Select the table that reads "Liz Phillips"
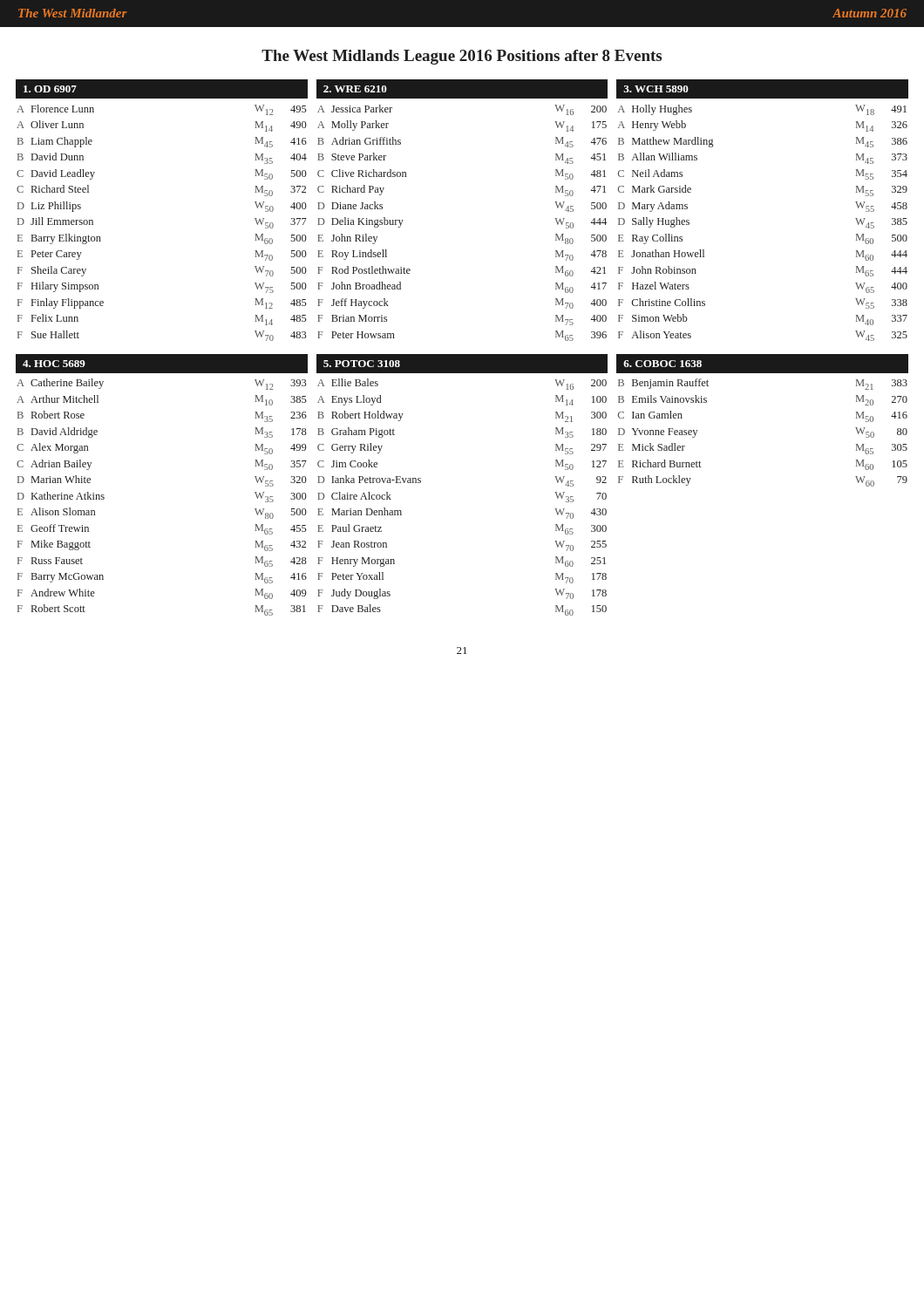This screenshot has height=1308, width=924. click(x=162, y=211)
